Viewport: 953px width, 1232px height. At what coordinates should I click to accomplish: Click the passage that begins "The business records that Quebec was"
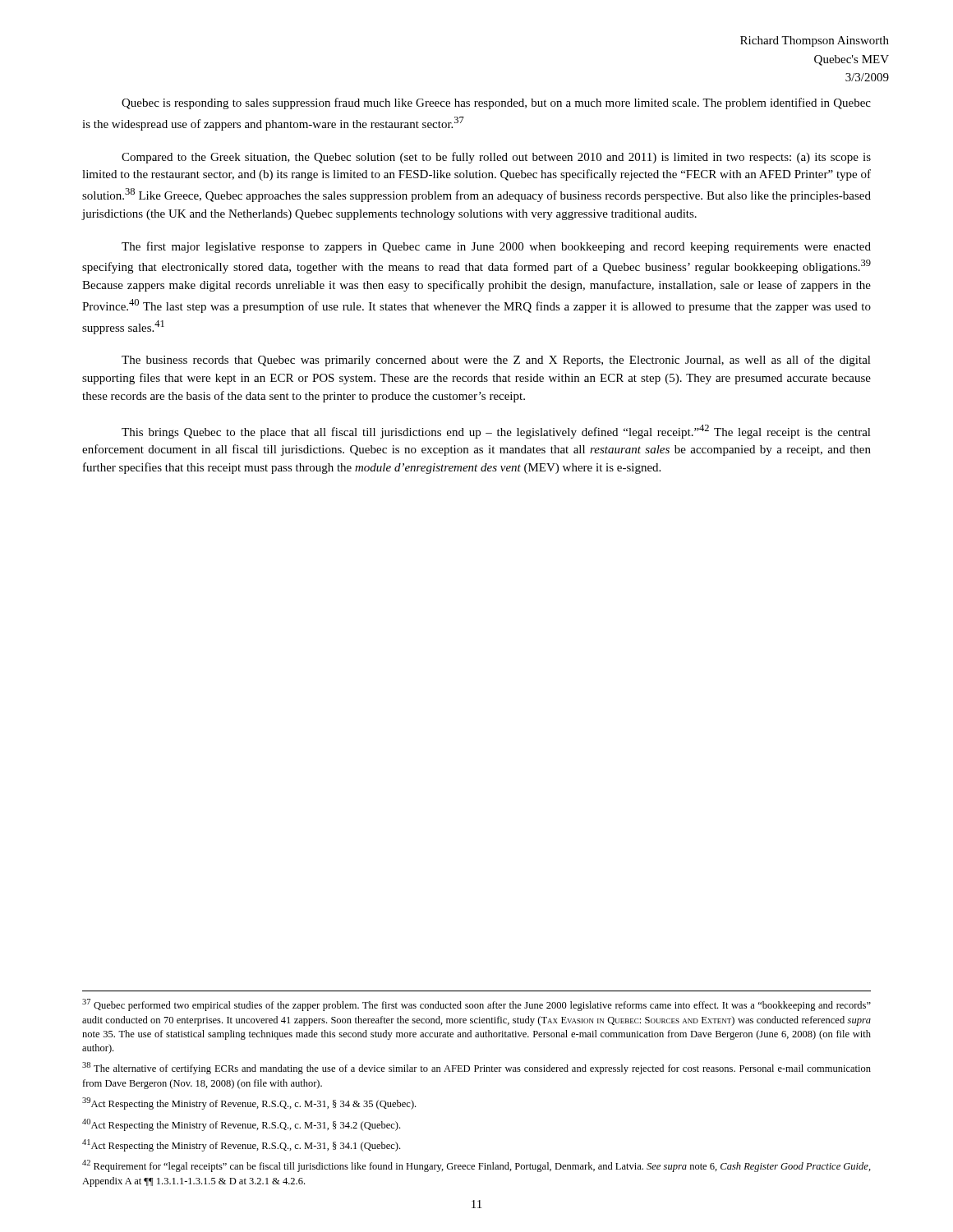(x=476, y=378)
